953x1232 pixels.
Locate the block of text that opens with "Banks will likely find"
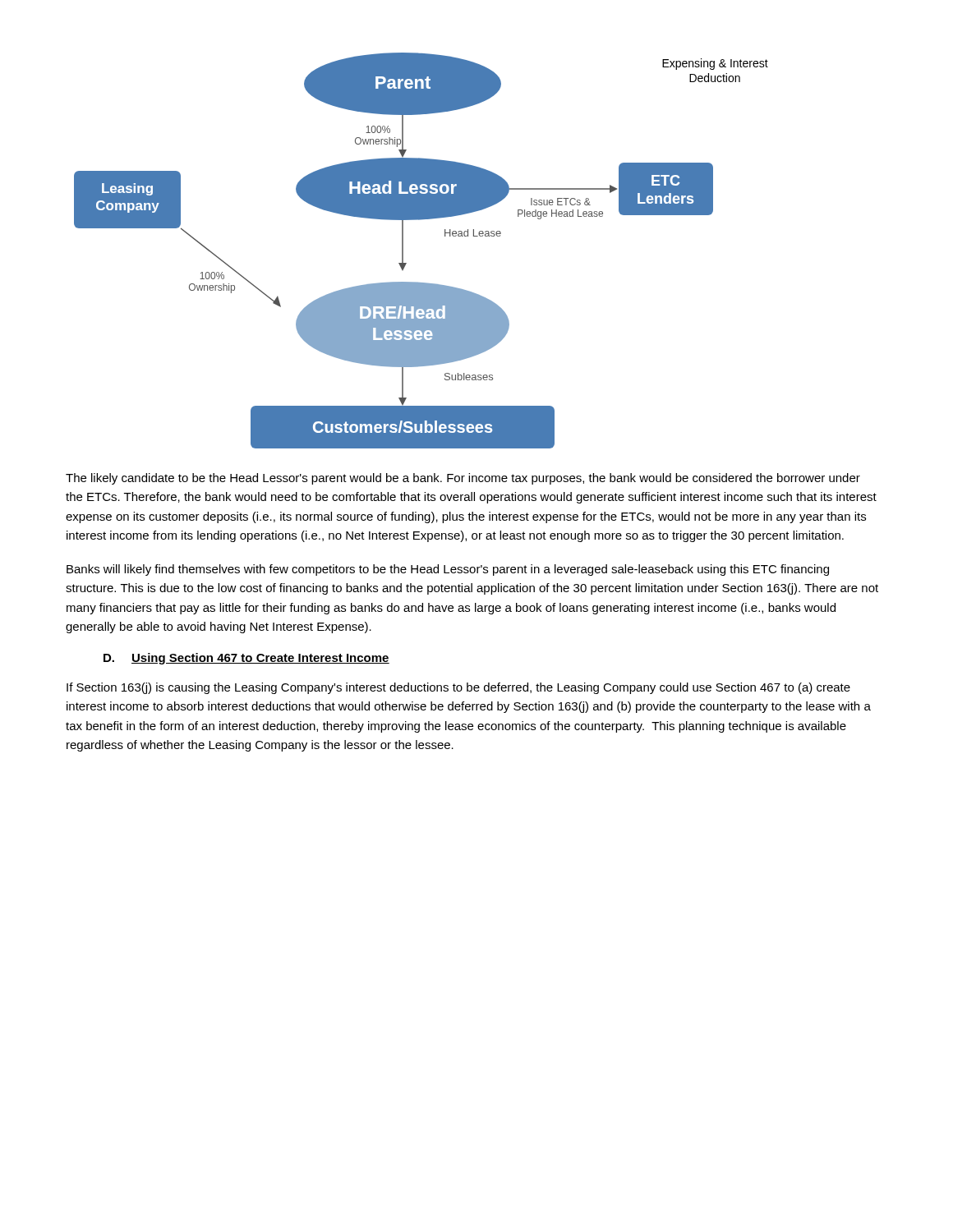(x=472, y=597)
